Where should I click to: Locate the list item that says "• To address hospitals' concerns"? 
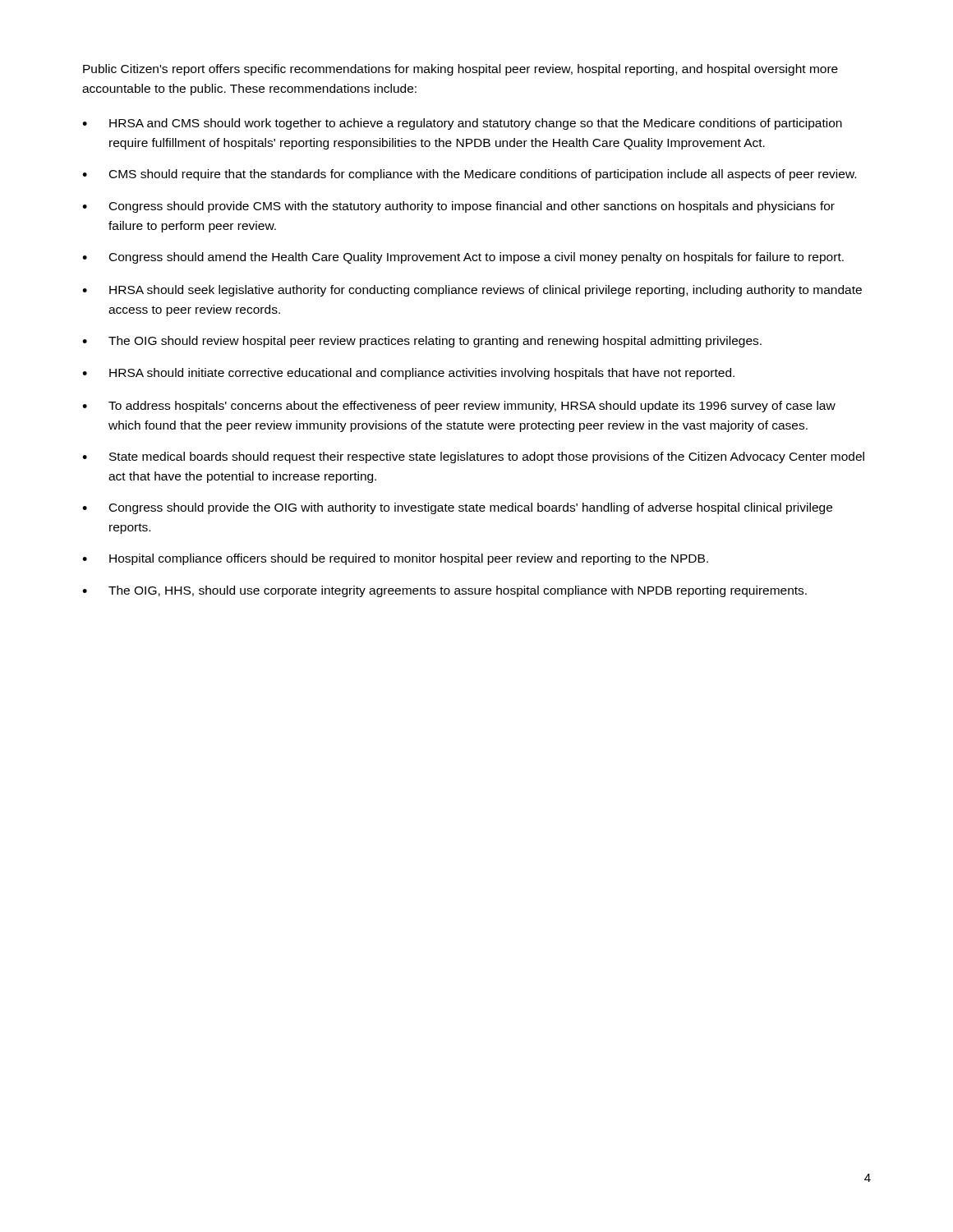tap(476, 415)
